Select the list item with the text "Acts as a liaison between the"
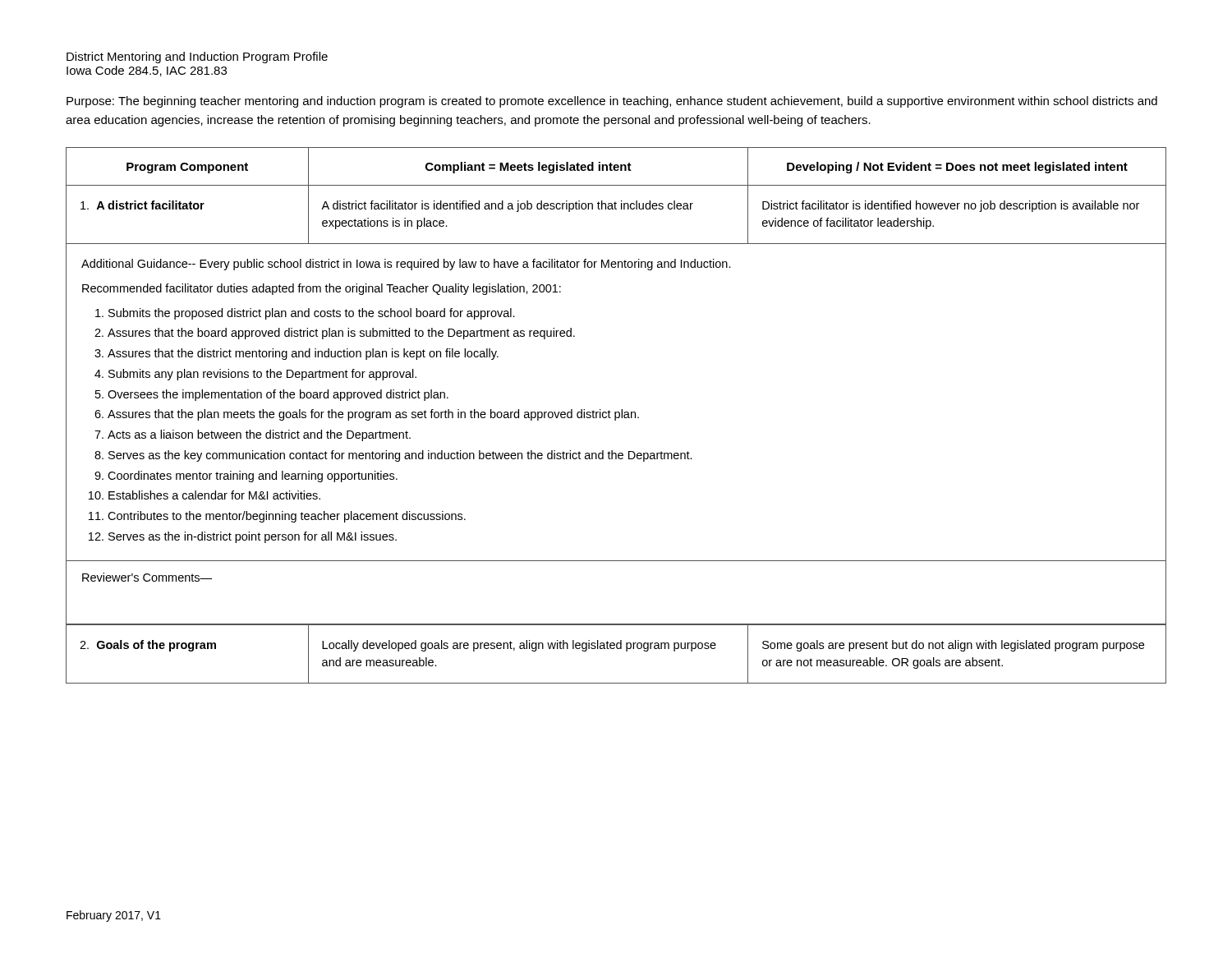This screenshot has width=1232, height=953. tap(260, 435)
